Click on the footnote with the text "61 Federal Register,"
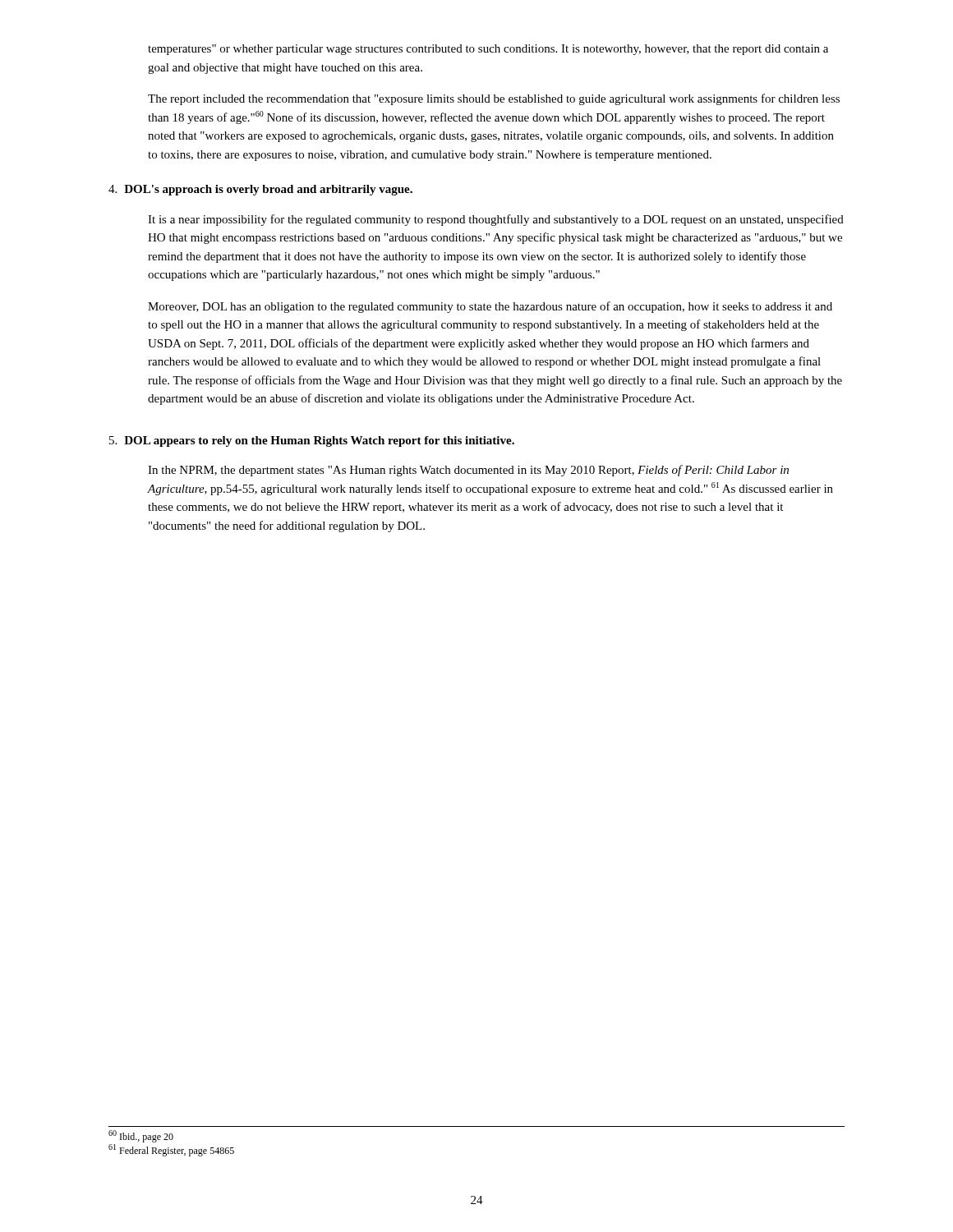Image resolution: width=953 pixels, height=1232 pixels. [171, 1150]
